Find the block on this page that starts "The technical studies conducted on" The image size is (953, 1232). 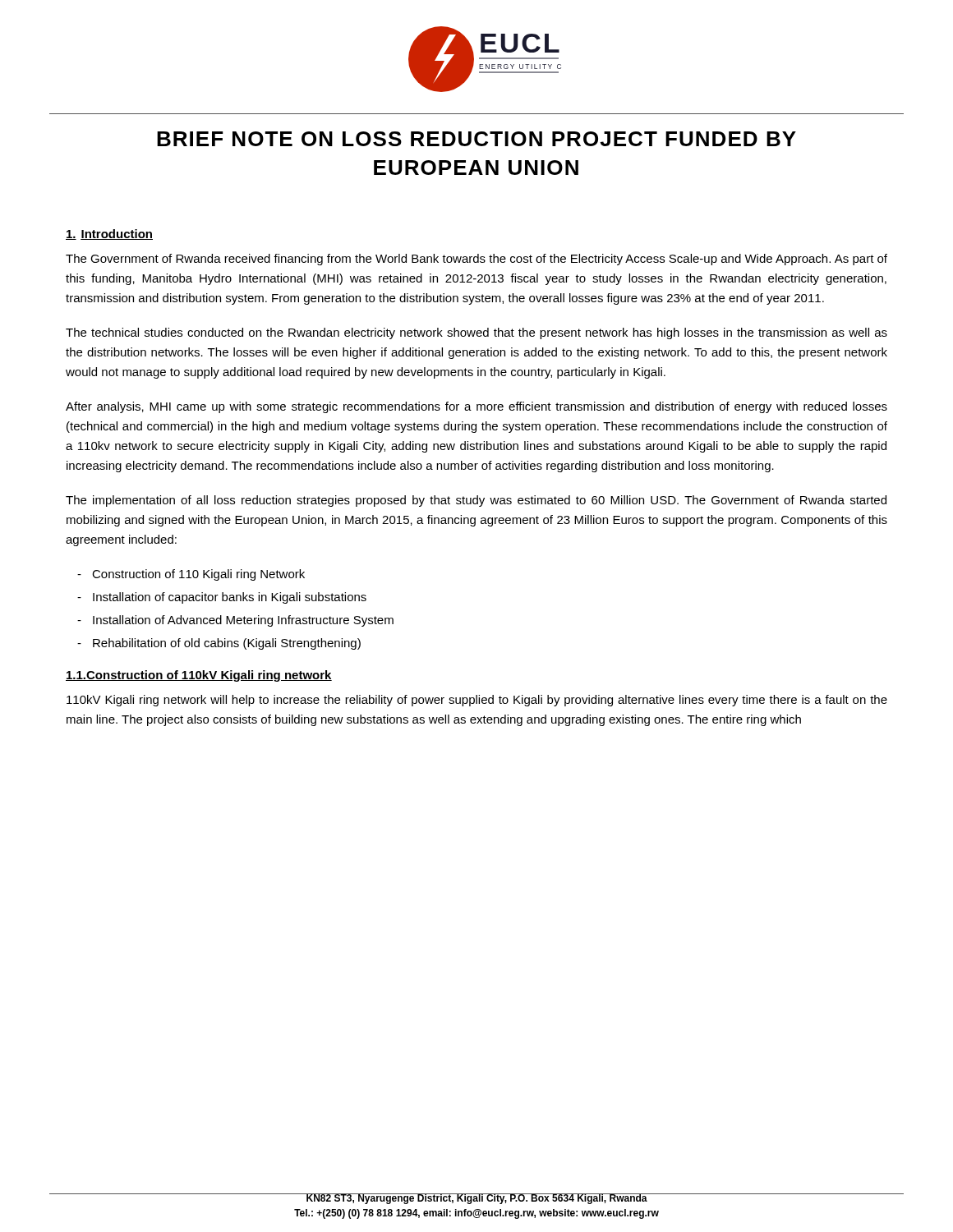[476, 352]
